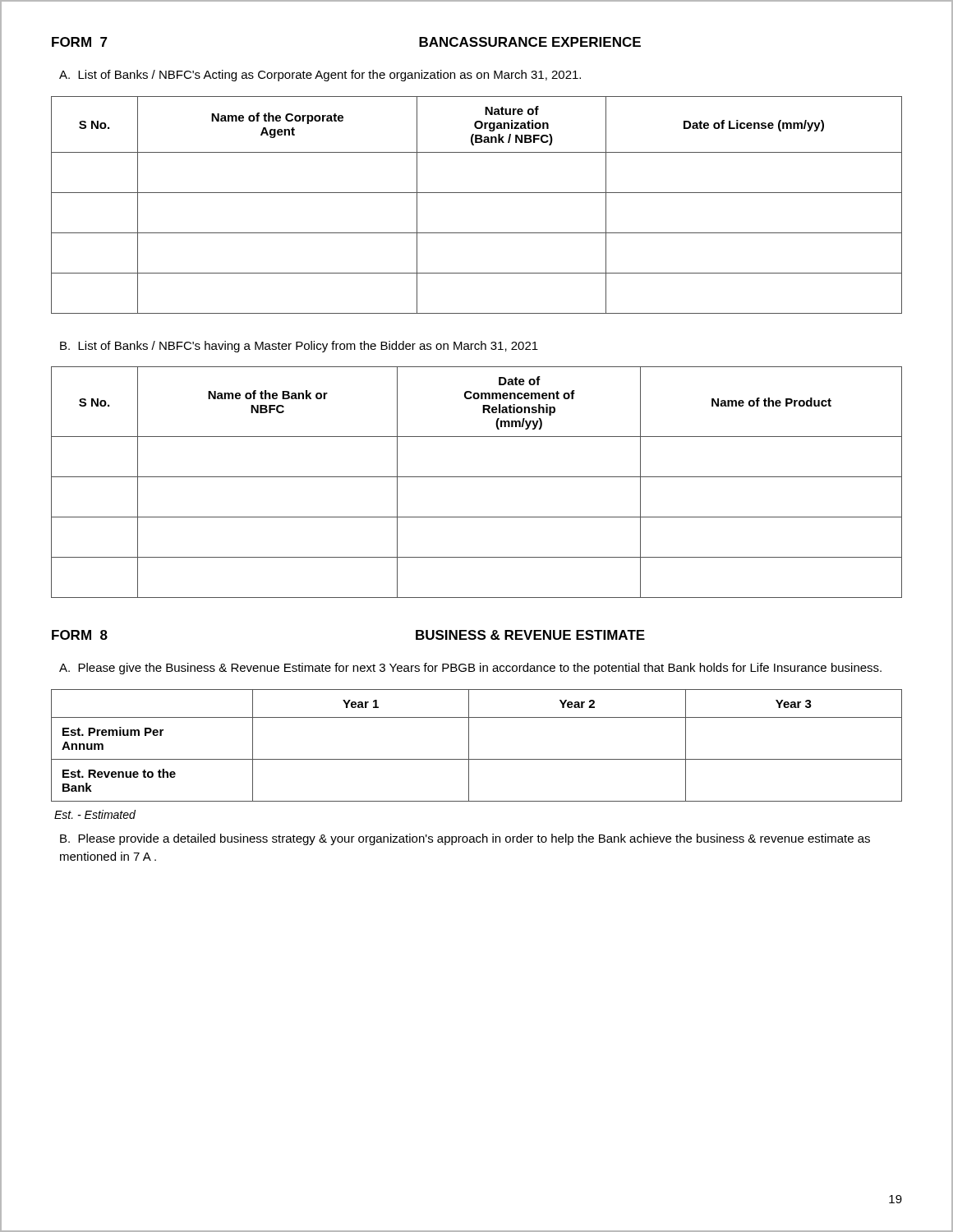Image resolution: width=953 pixels, height=1232 pixels.
Task: Locate the table with the text "Name of the Corporate Agent"
Action: (x=476, y=205)
